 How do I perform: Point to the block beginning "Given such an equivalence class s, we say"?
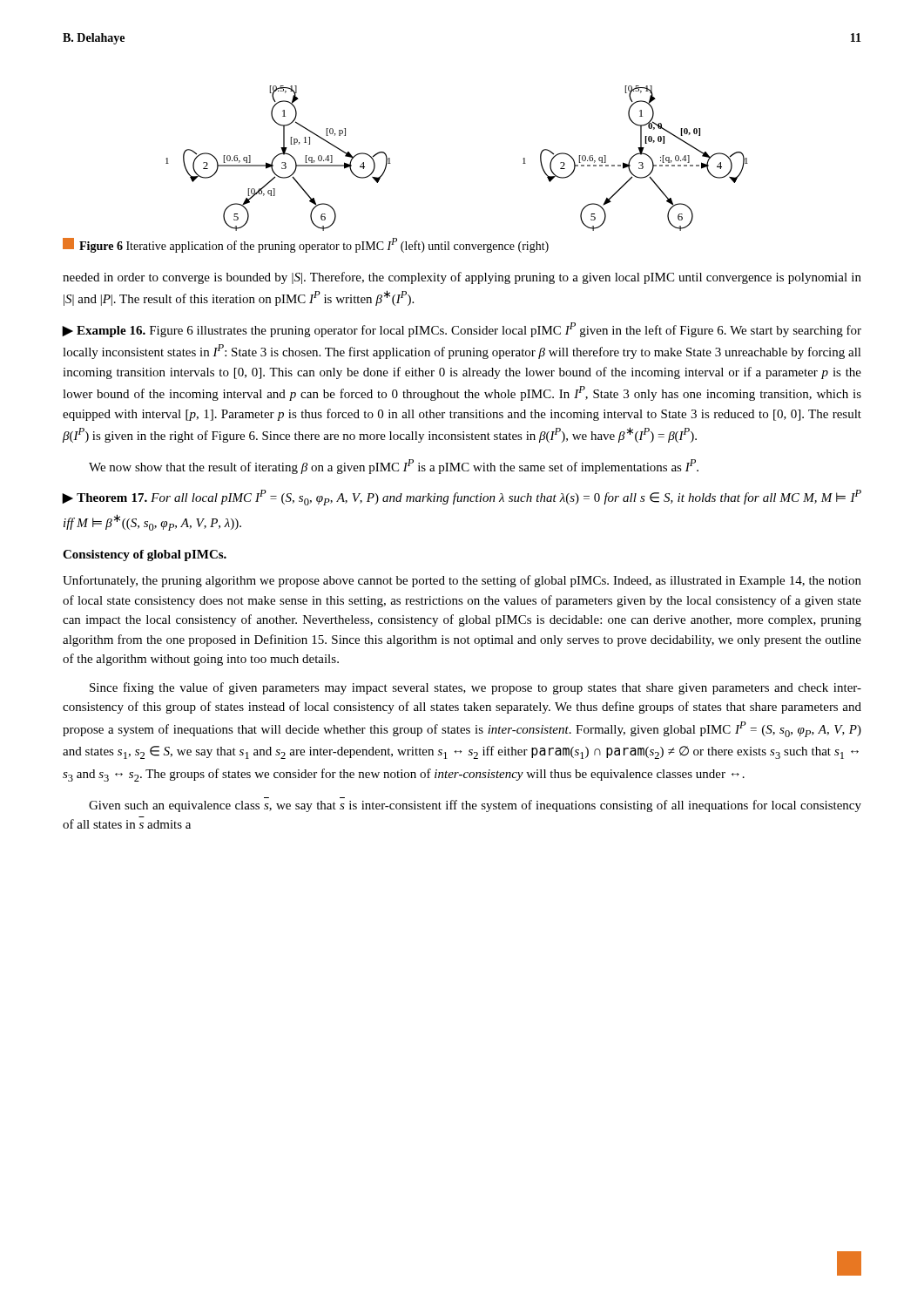[462, 815]
